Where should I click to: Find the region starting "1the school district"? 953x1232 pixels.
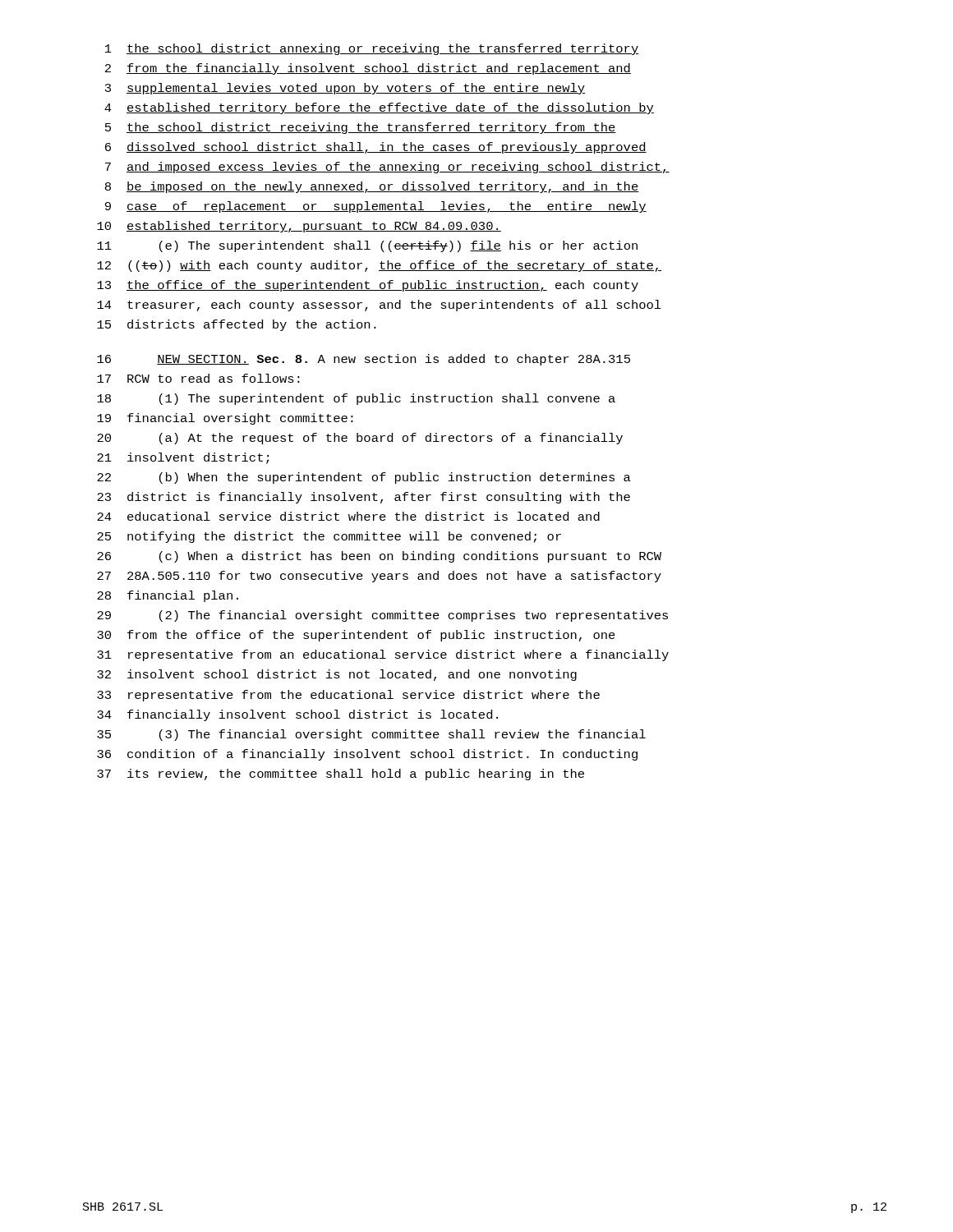coord(485,138)
